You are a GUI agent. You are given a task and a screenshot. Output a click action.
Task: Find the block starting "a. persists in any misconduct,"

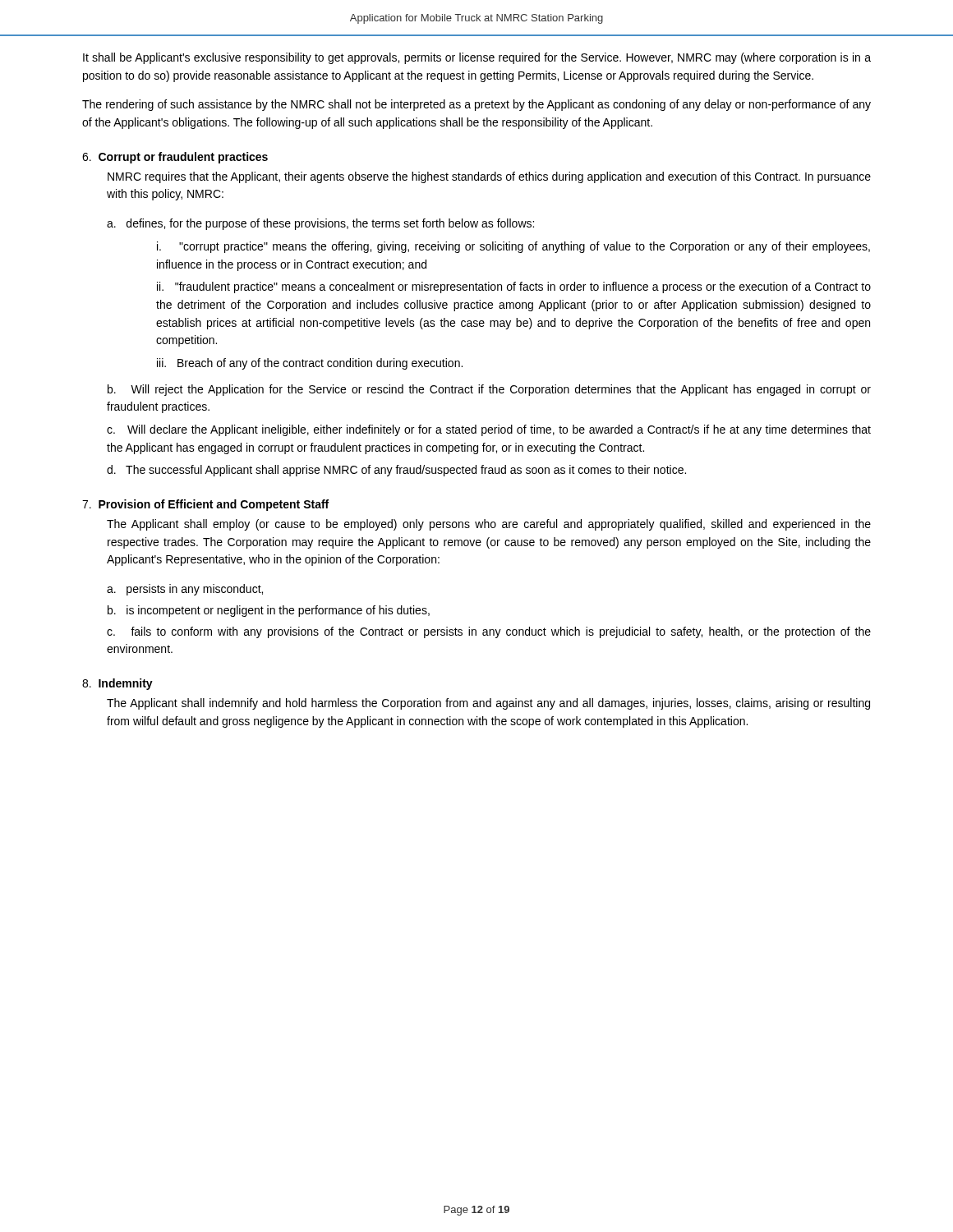(185, 589)
